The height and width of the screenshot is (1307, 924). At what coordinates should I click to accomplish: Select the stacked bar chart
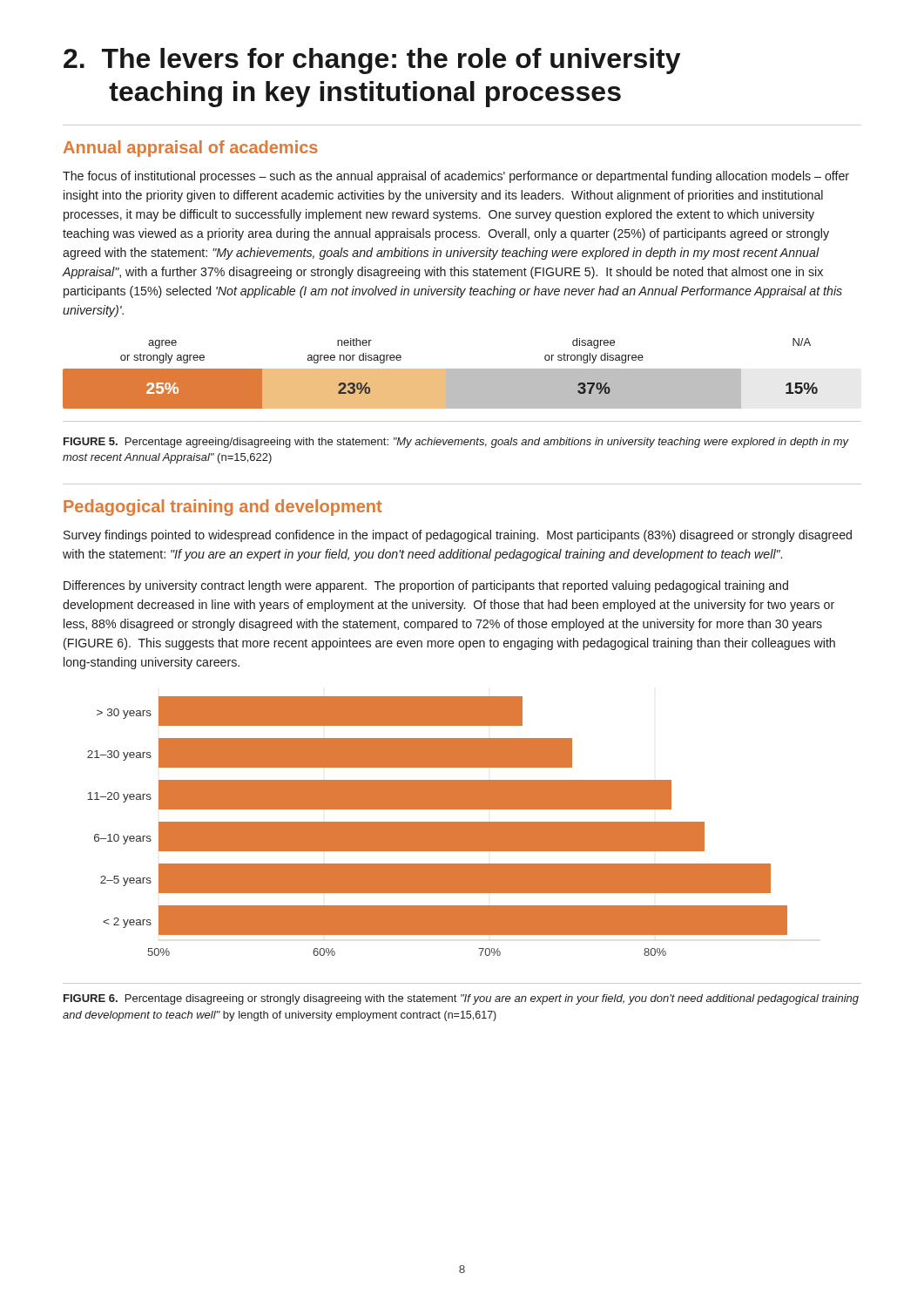[x=462, y=372]
